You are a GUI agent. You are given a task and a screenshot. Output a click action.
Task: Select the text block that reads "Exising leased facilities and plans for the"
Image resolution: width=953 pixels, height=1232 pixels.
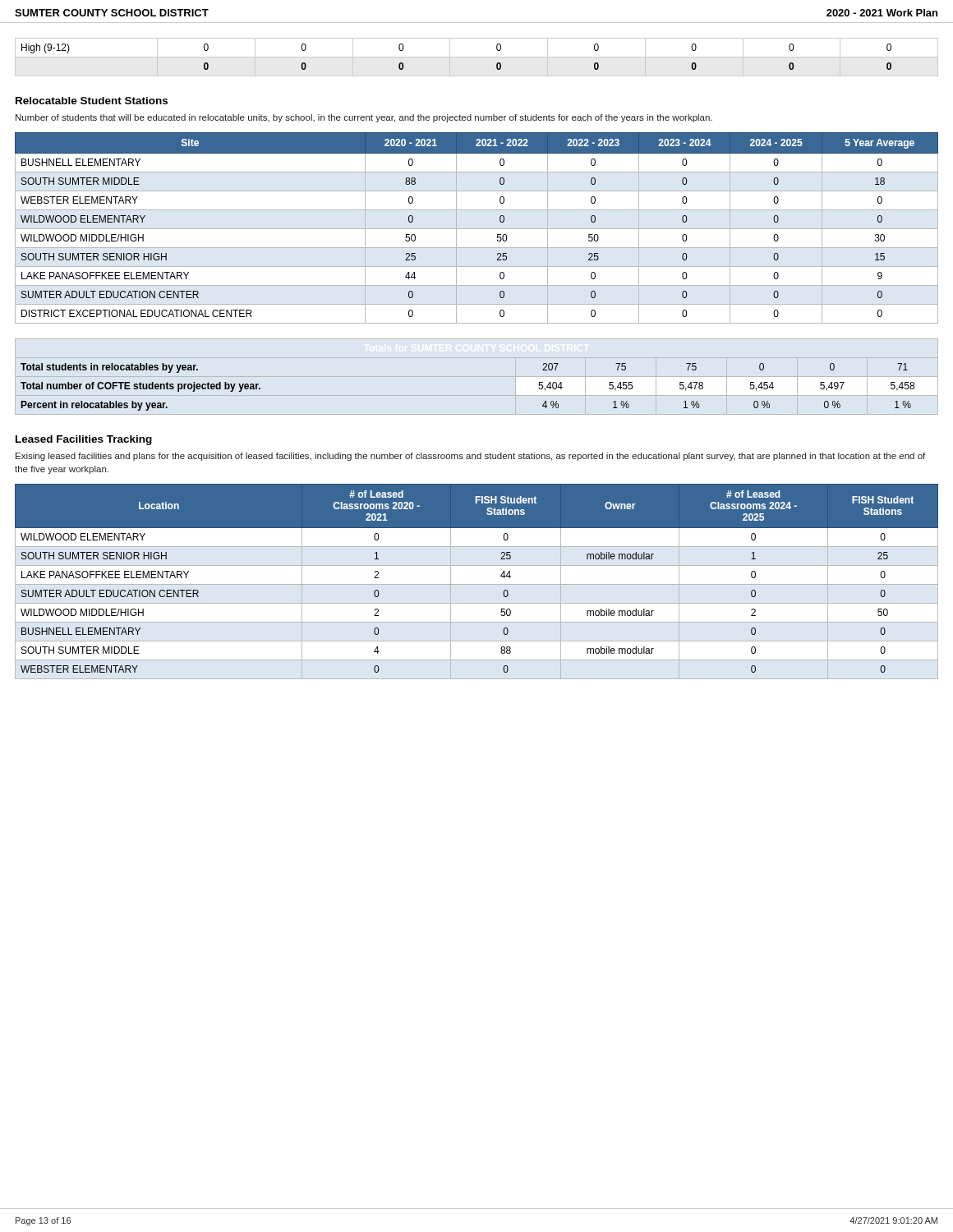click(x=470, y=463)
